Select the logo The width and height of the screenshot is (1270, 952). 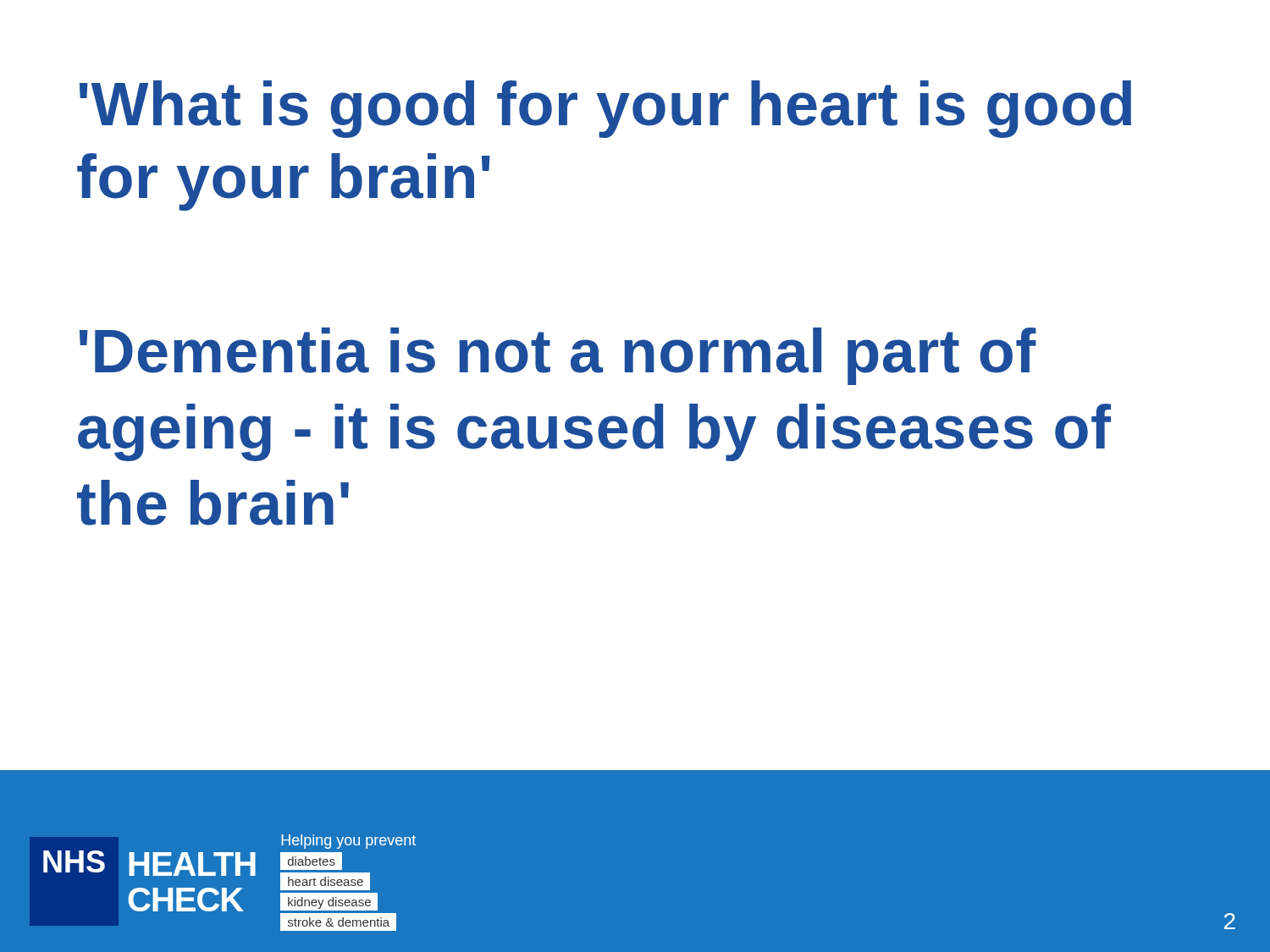click(223, 881)
